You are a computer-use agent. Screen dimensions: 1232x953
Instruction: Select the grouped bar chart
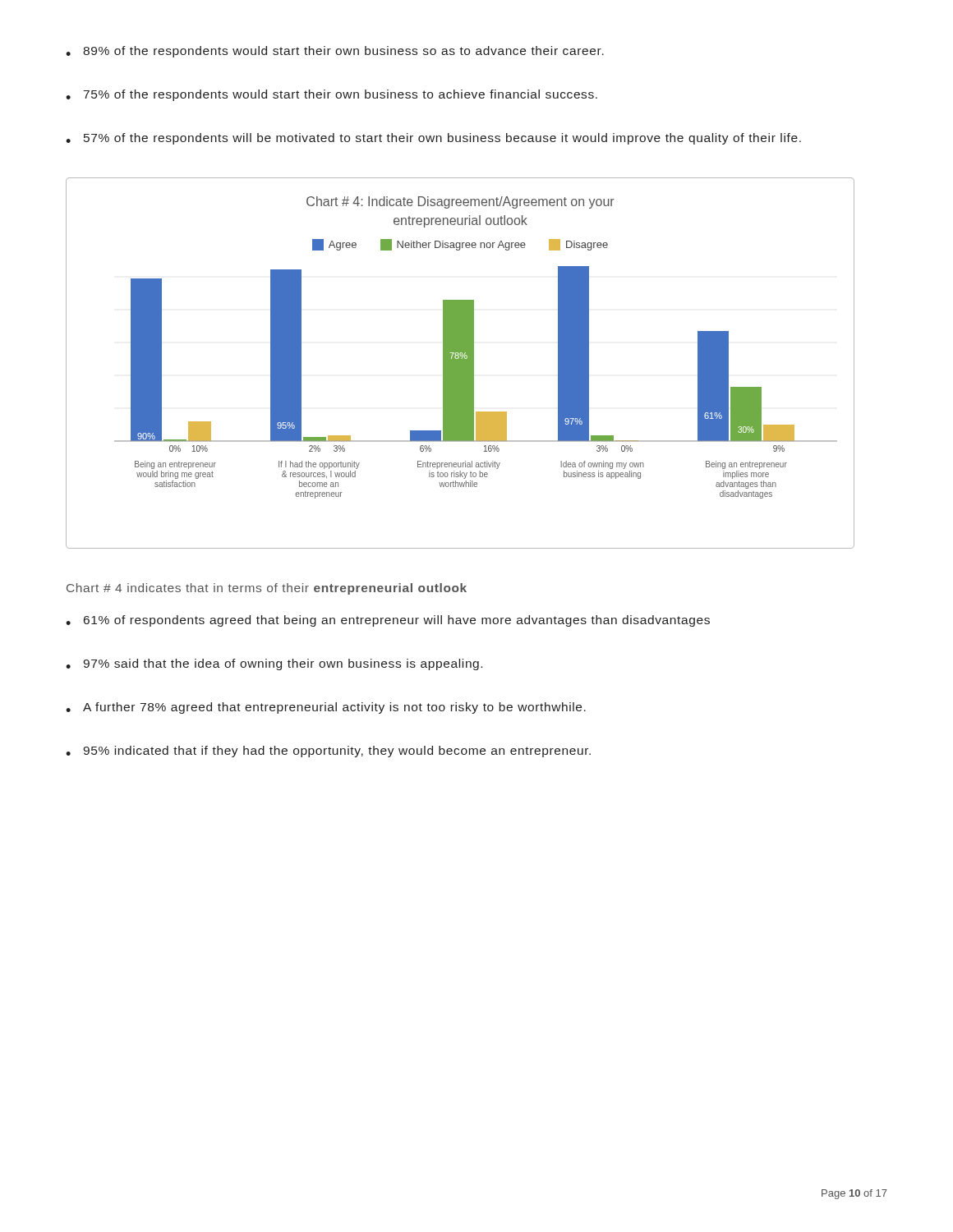point(460,363)
